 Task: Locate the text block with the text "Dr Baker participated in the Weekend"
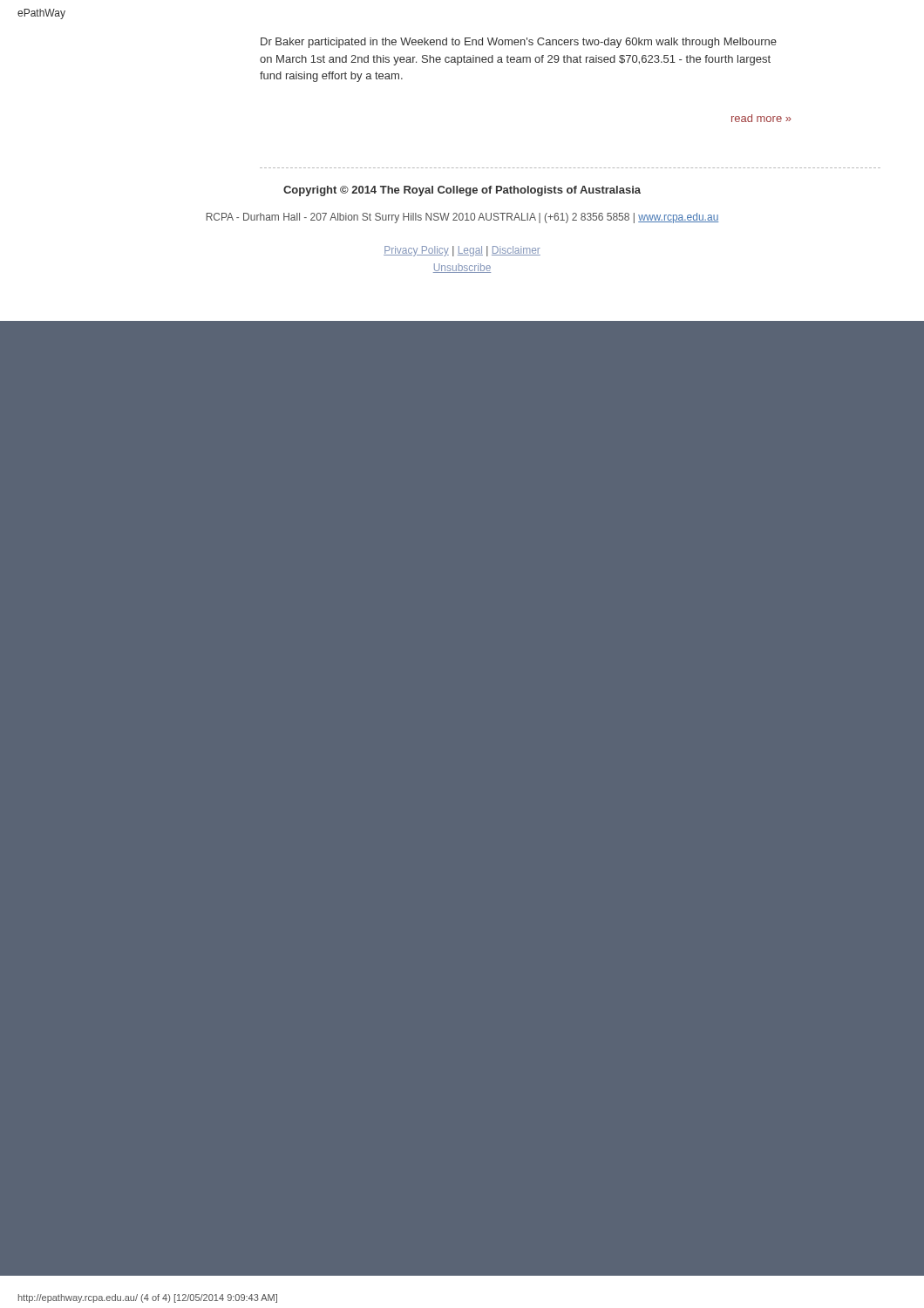pyautogui.click(x=518, y=58)
